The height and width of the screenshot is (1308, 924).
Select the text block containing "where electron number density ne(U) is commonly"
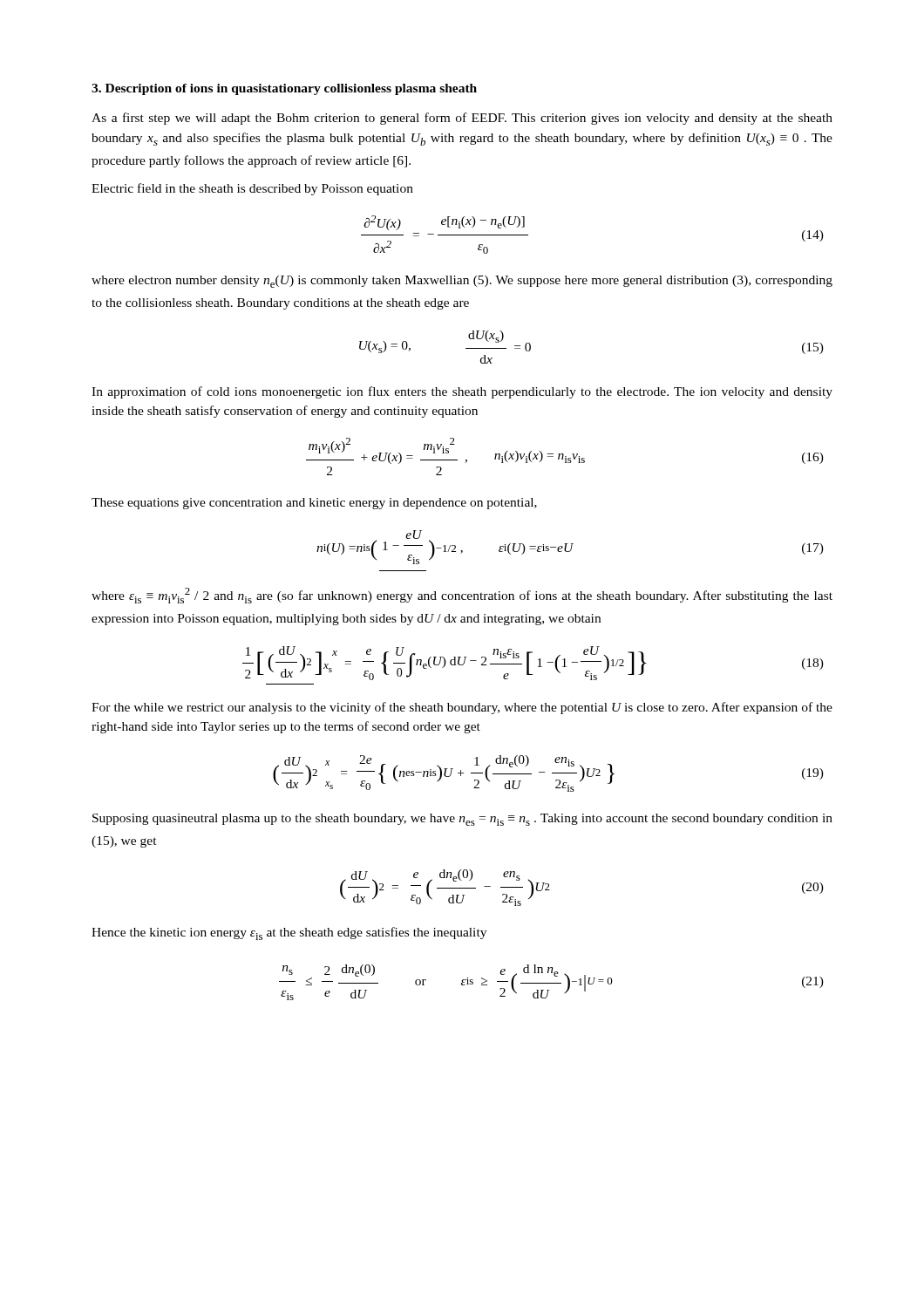click(462, 291)
